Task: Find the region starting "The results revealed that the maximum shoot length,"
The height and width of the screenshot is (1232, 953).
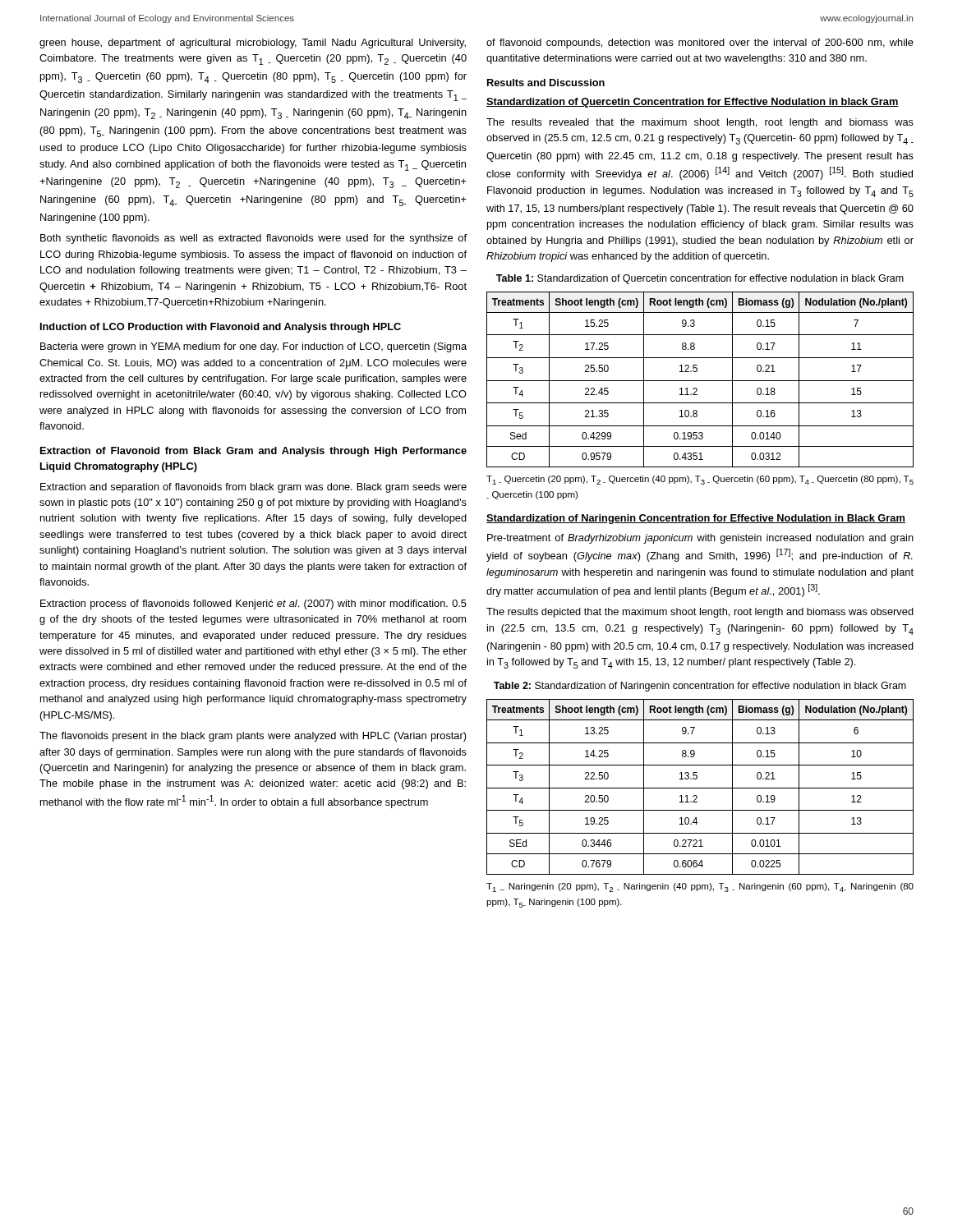Action: pyautogui.click(x=700, y=189)
